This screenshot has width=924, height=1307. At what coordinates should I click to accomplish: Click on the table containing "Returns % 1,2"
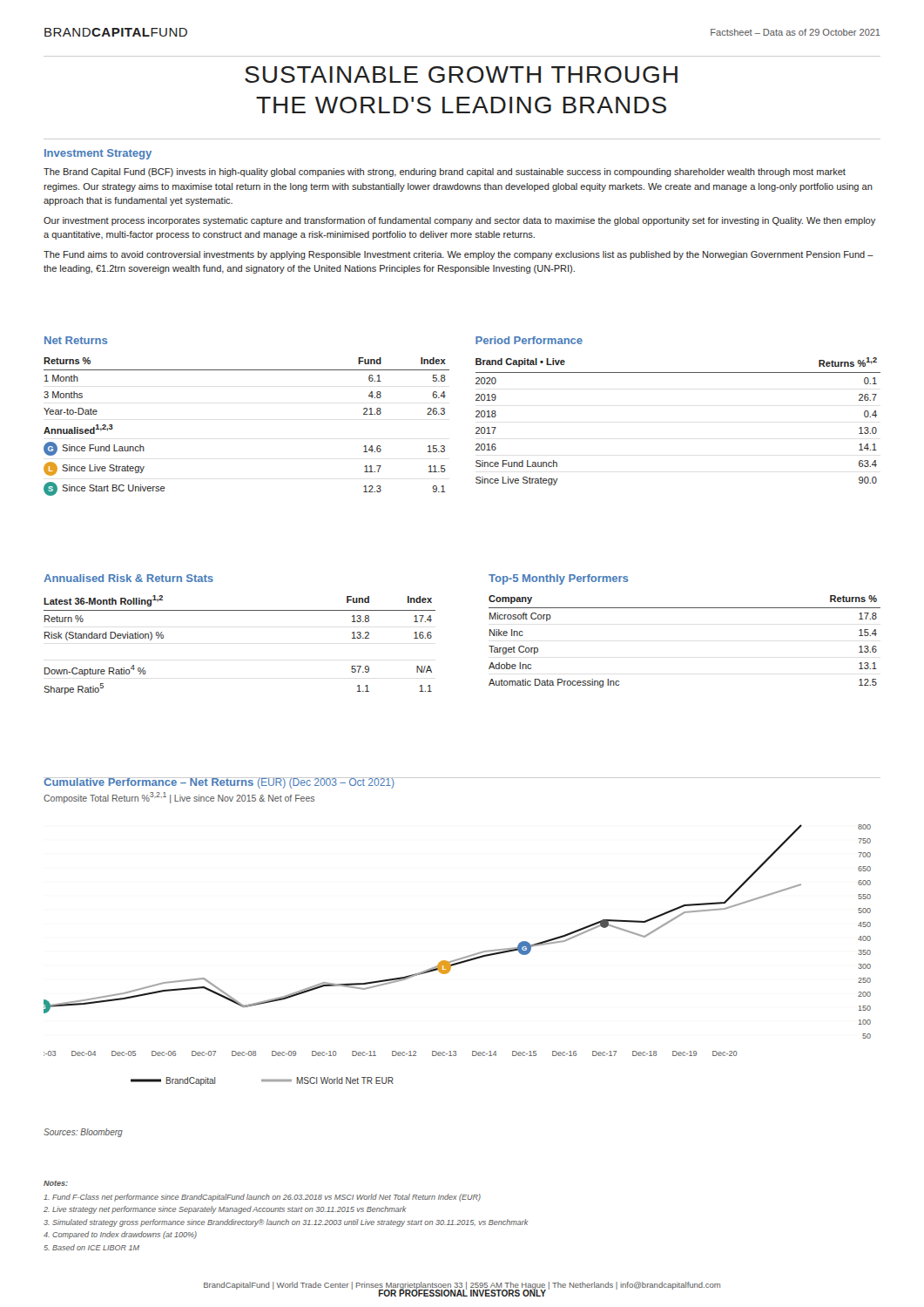(x=678, y=420)
